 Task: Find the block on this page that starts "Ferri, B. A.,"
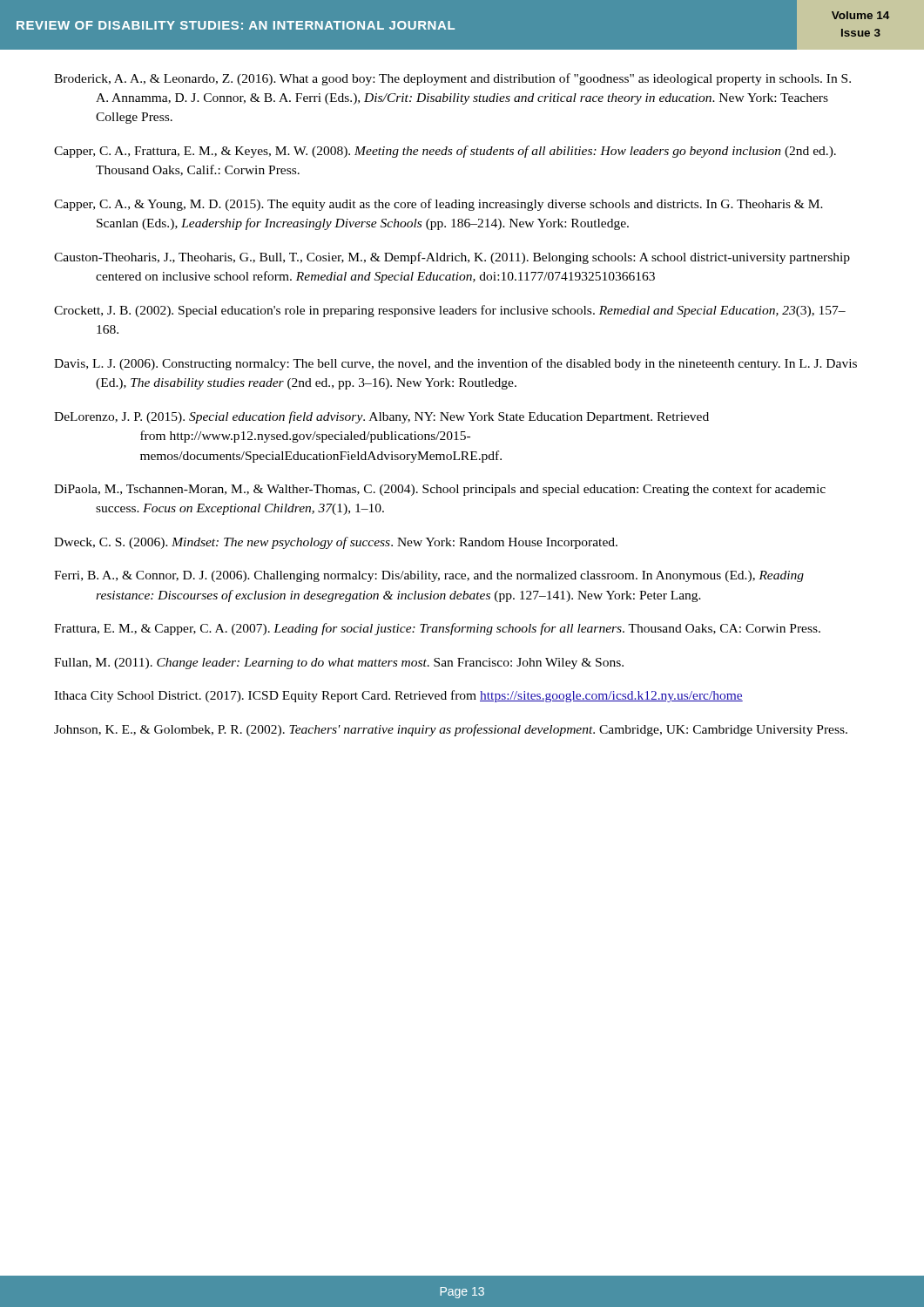[x=429, y=585]
